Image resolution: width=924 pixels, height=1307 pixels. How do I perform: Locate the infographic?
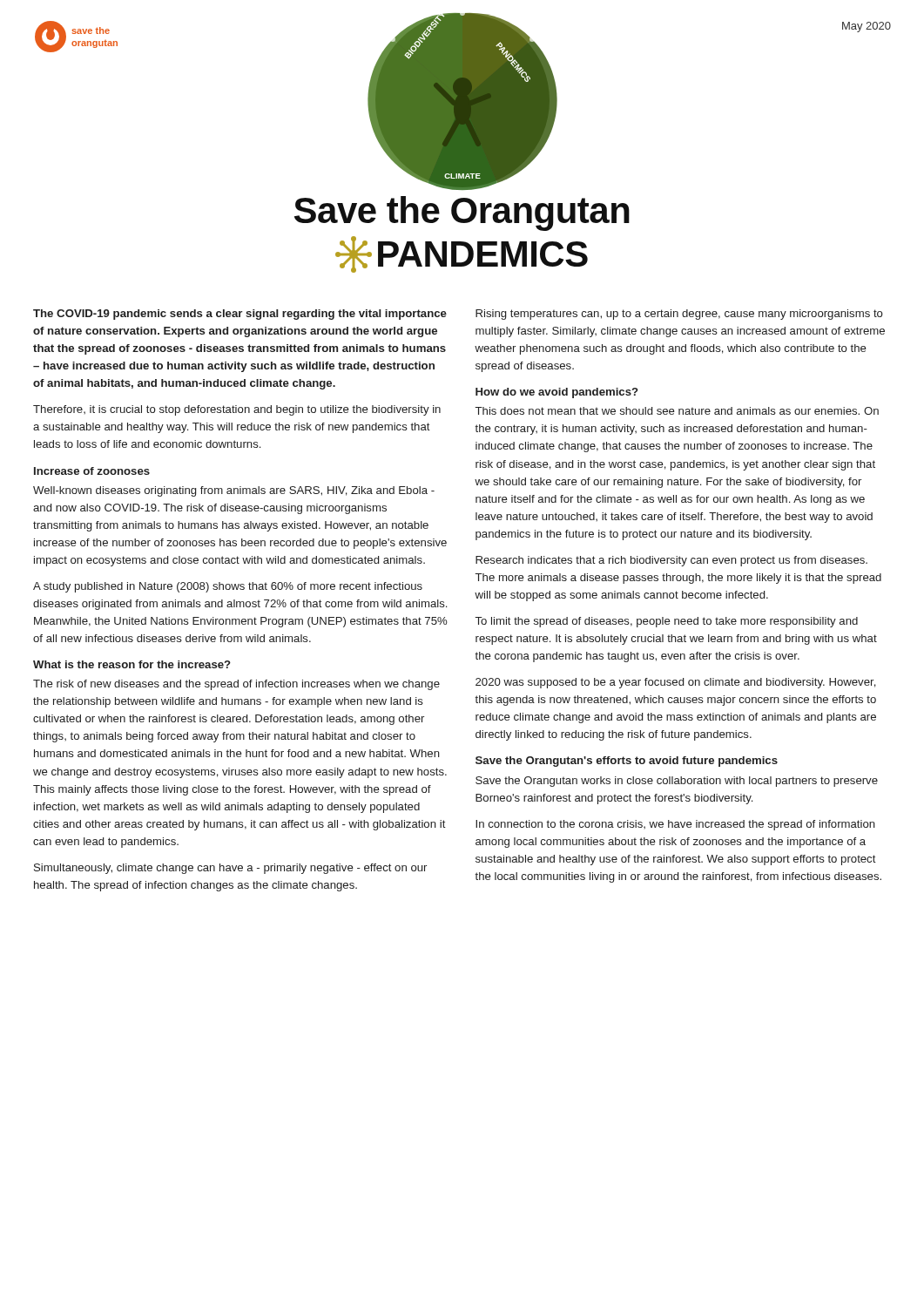[462, 102]
